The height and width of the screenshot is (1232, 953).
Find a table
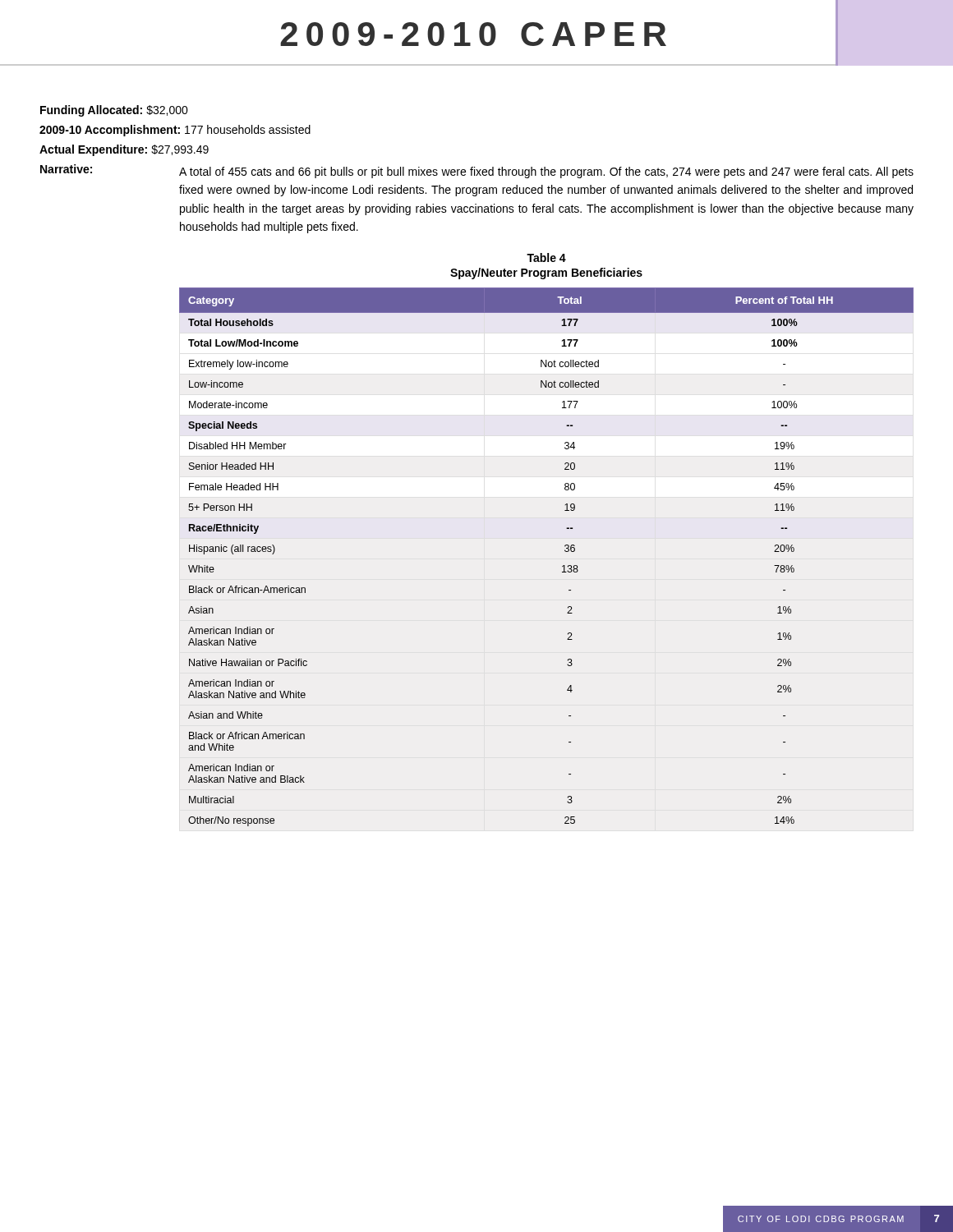point(546,559)
